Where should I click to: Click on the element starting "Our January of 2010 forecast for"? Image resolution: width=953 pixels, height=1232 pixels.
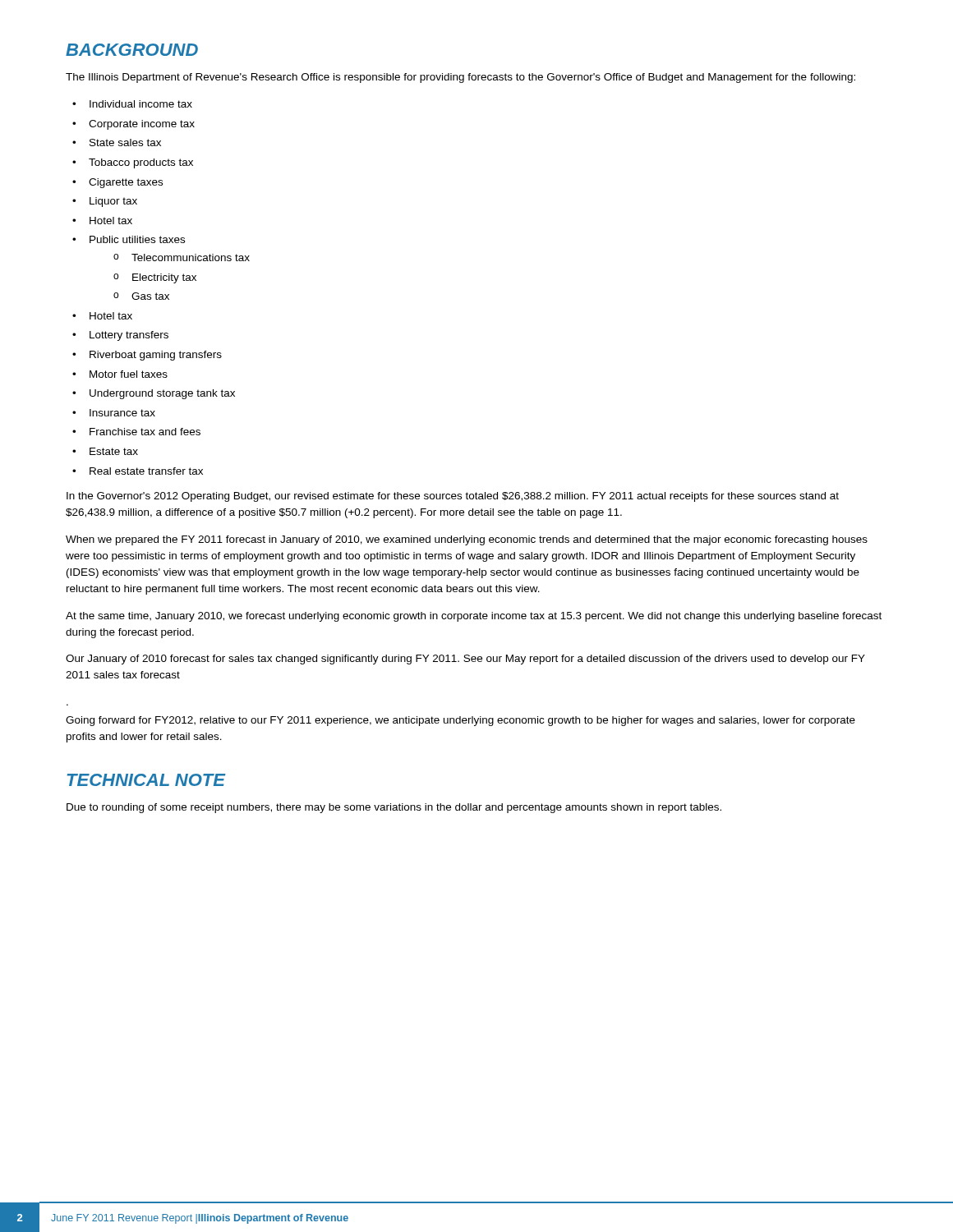pyautogui.click(x=465, y=667)
